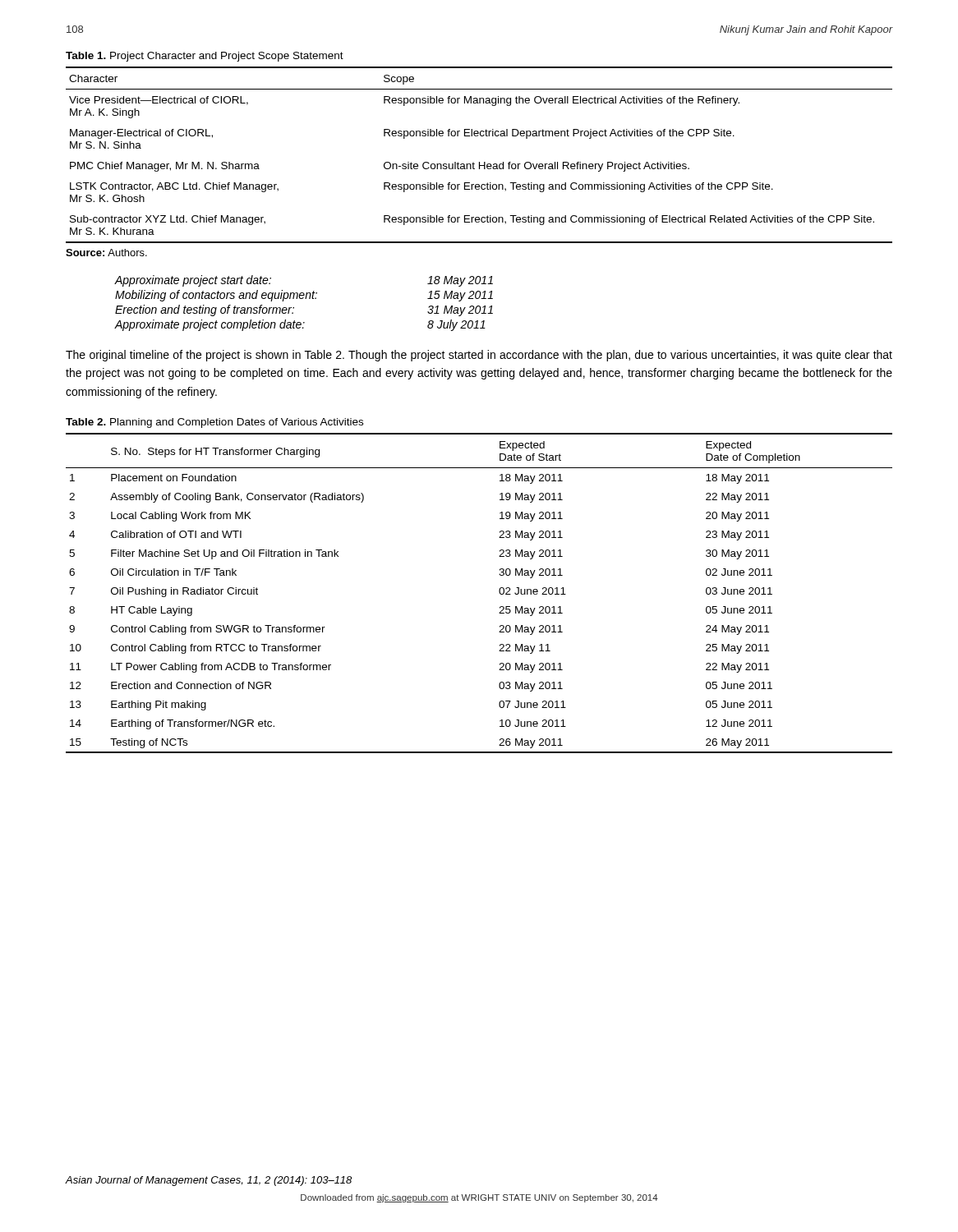Image resolution: width=958 pixels, height=1232 pixels.
Task: Find the block on this page that starts "Downloaded from ajc.sagepub.com at WRIGHT"
Action: click(x=479, y=1198)
